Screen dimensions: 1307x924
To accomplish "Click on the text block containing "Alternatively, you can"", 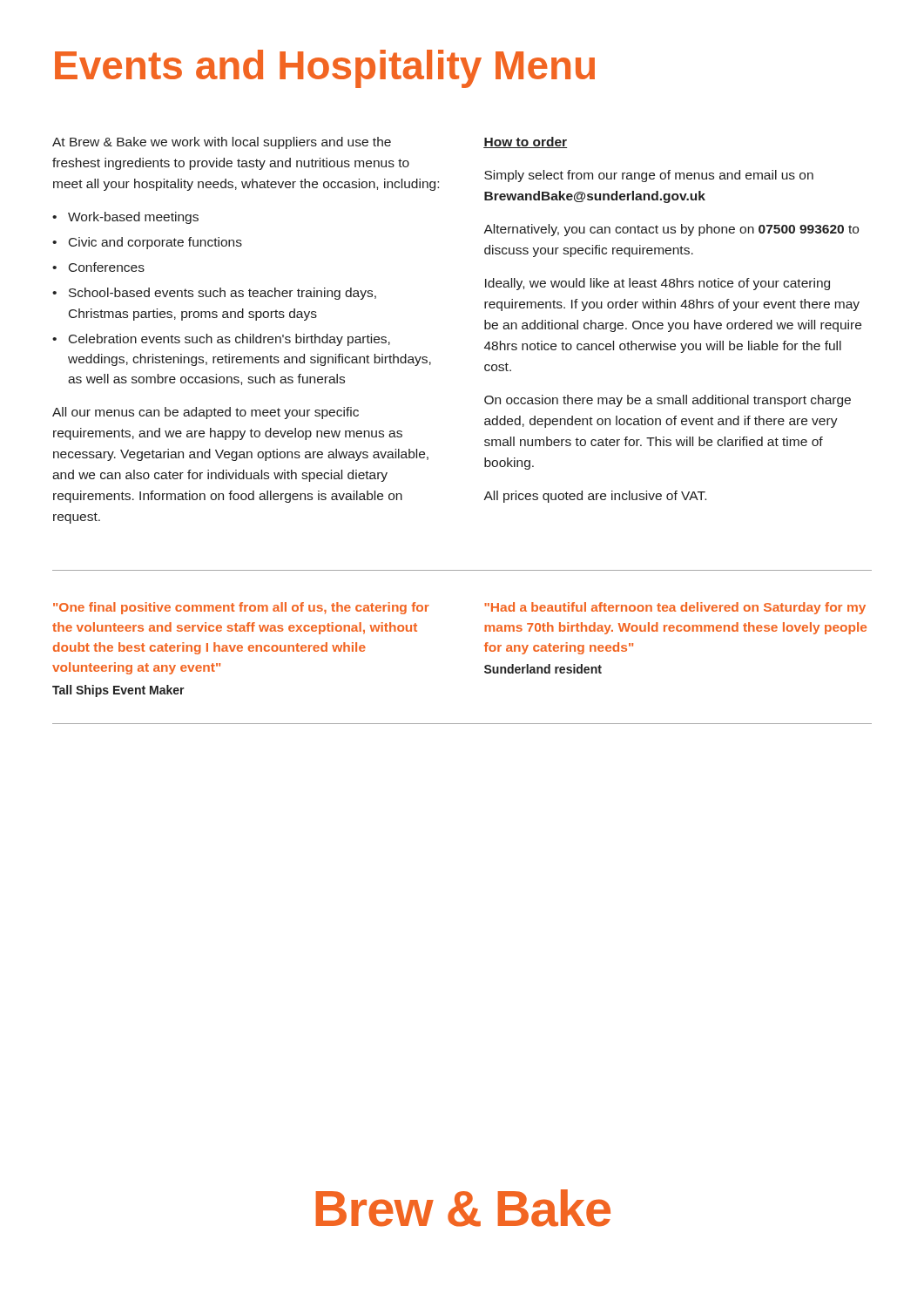I will [678, 239].
